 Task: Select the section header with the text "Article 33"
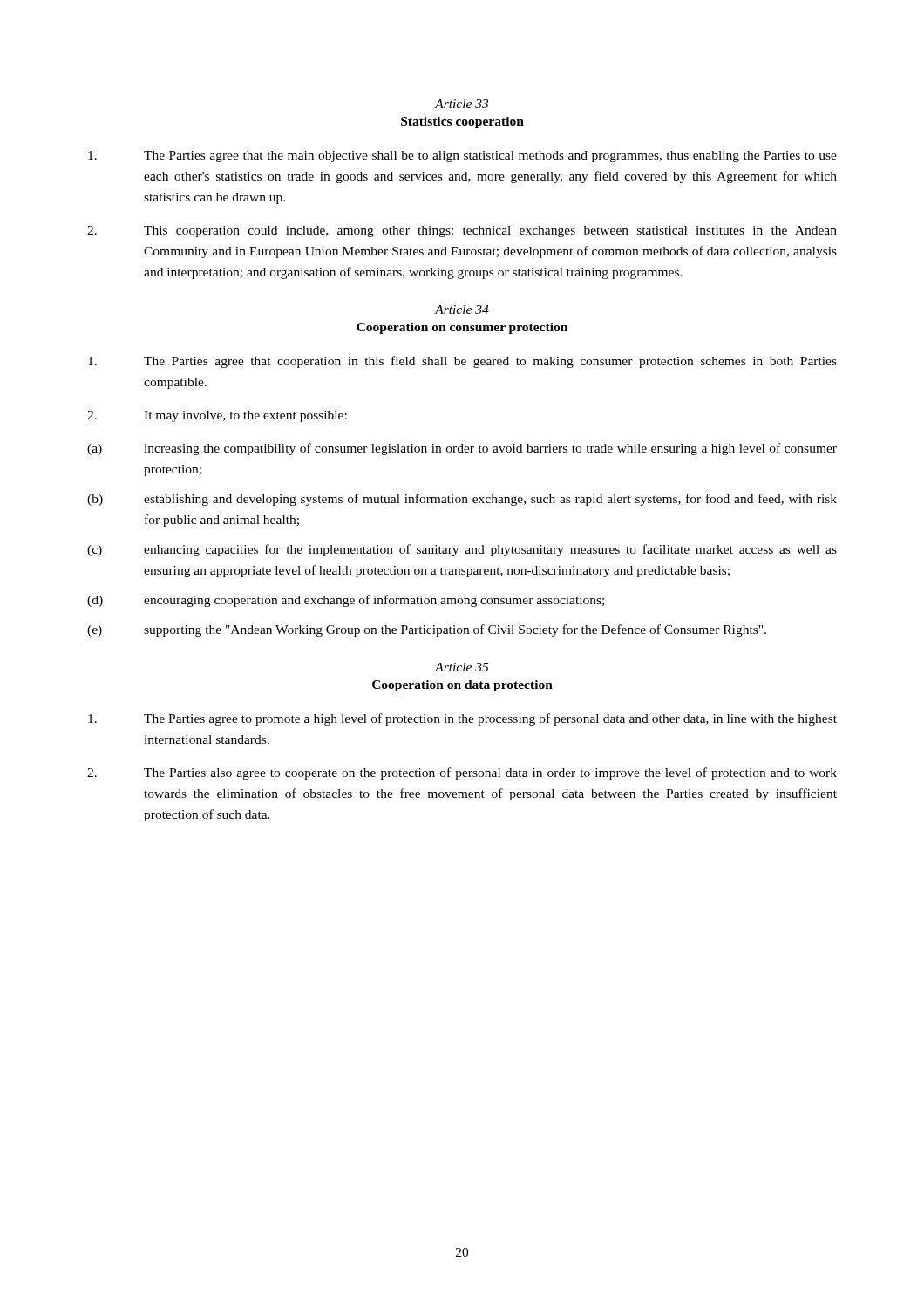[x=462, y=103]
